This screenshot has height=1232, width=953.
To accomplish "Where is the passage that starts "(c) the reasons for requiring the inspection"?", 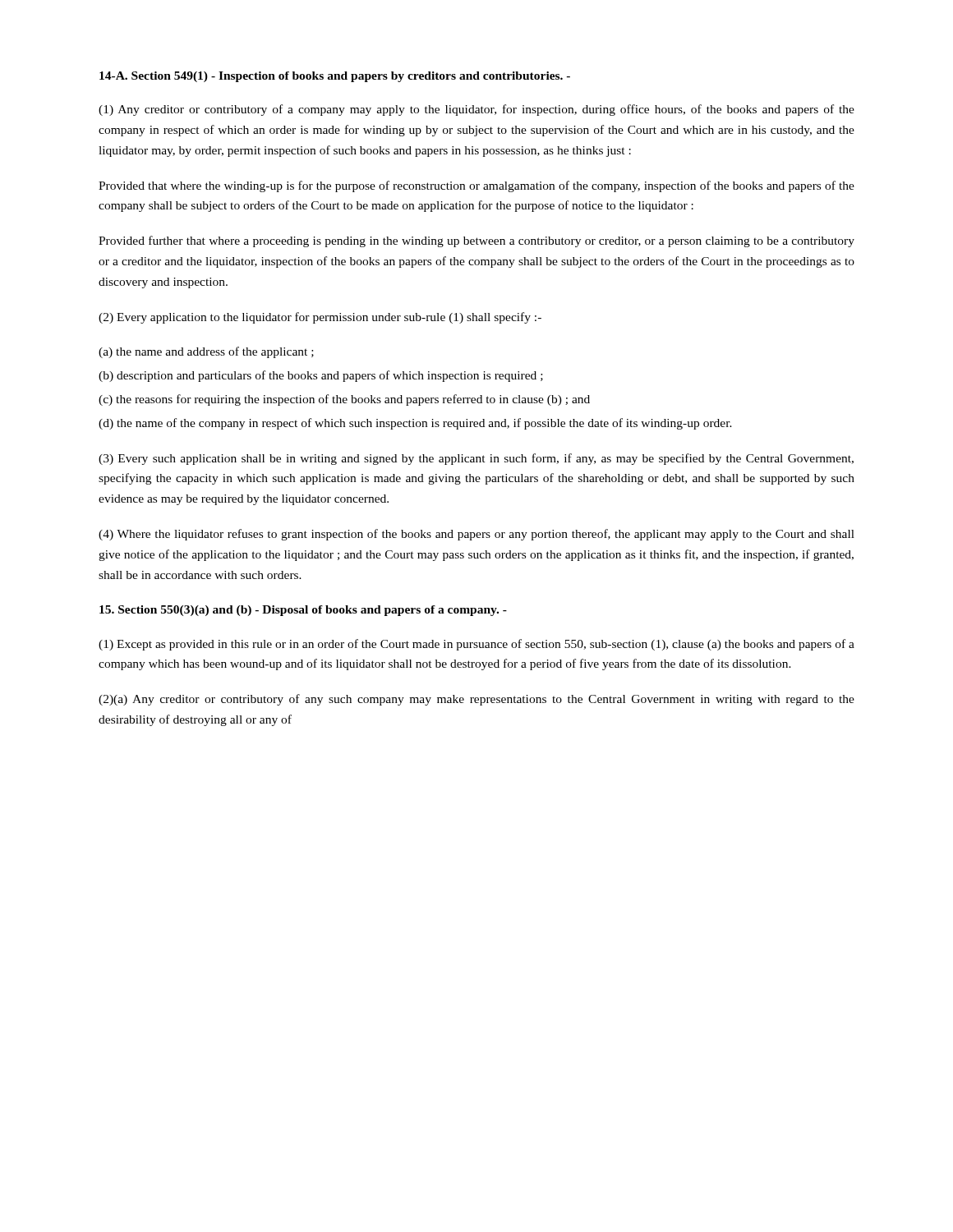I will (344, 399).
